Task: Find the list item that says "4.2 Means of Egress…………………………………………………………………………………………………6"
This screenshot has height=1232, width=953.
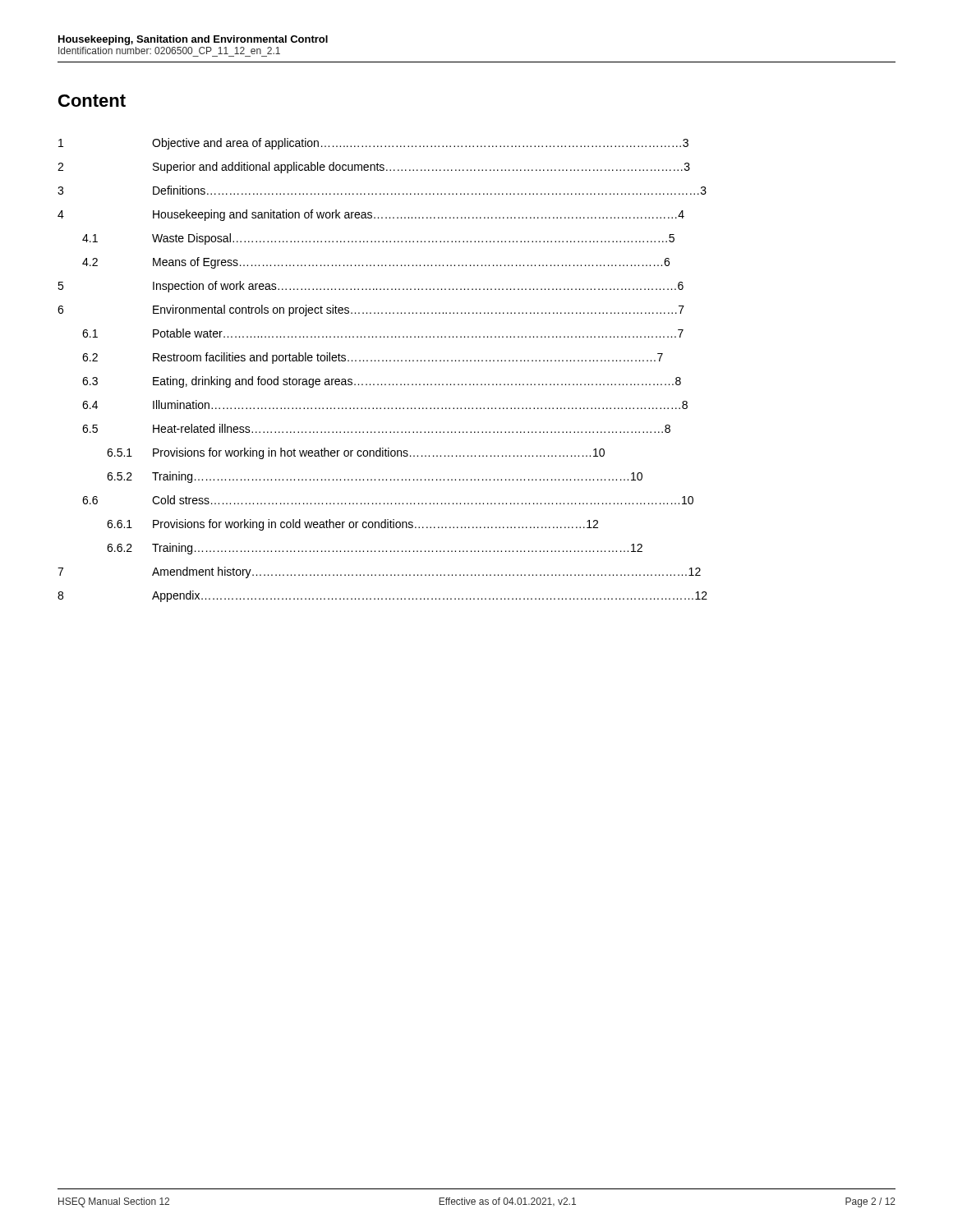Action: coord(476,262)
